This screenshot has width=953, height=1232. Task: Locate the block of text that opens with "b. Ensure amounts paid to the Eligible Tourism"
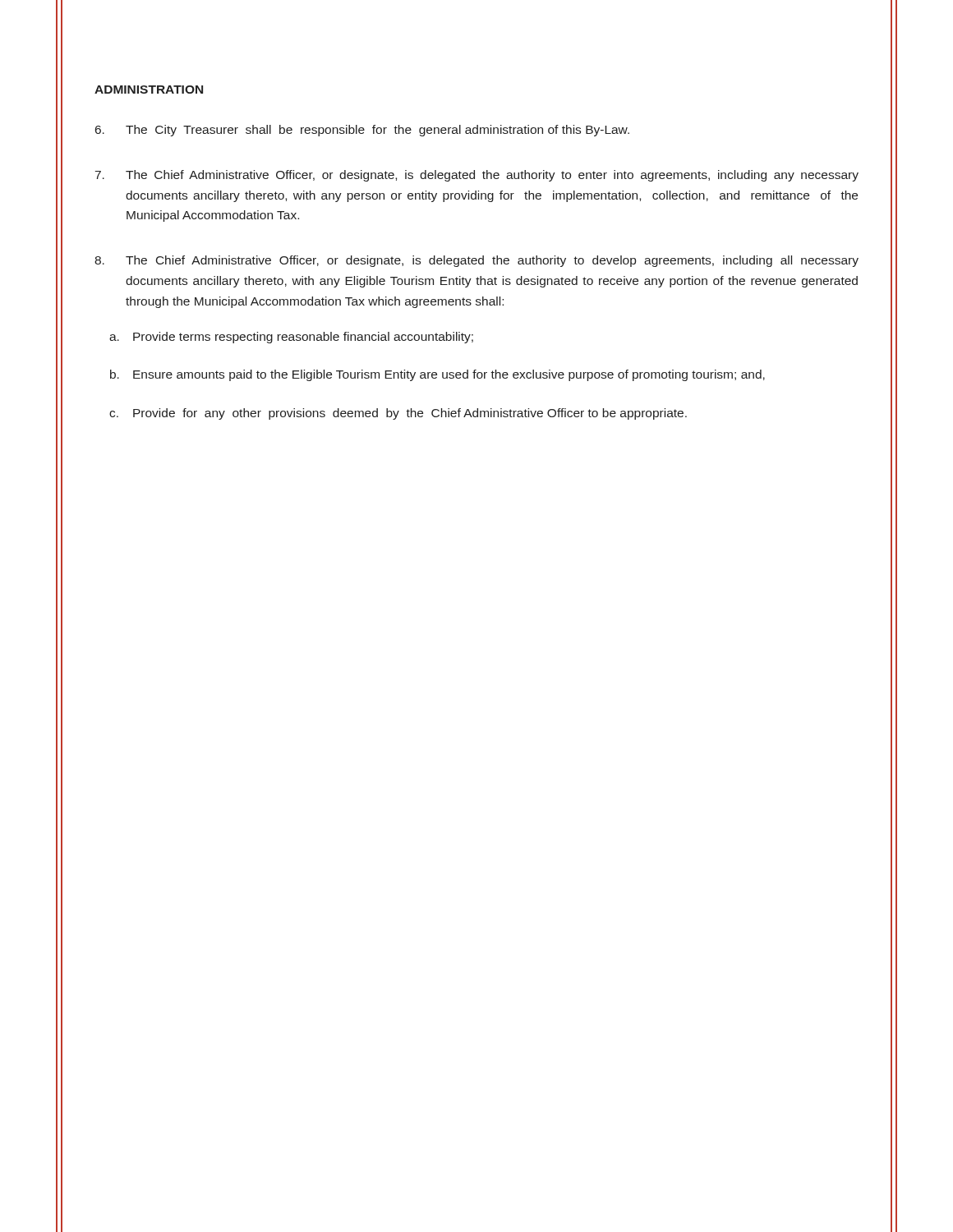point(484,375)
